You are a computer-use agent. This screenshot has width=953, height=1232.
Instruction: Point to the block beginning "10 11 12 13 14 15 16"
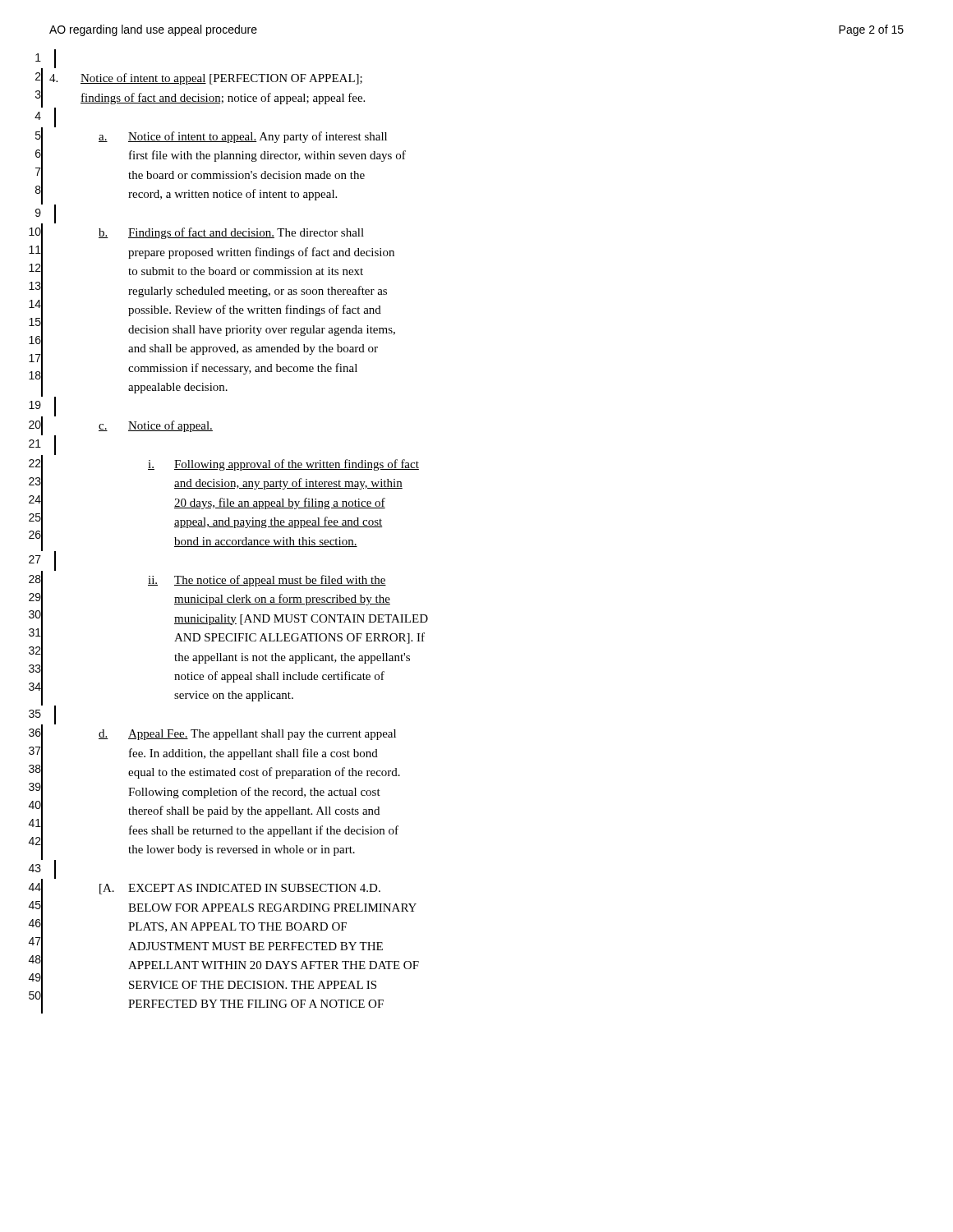pyautogui.click(x=212, y=310)
